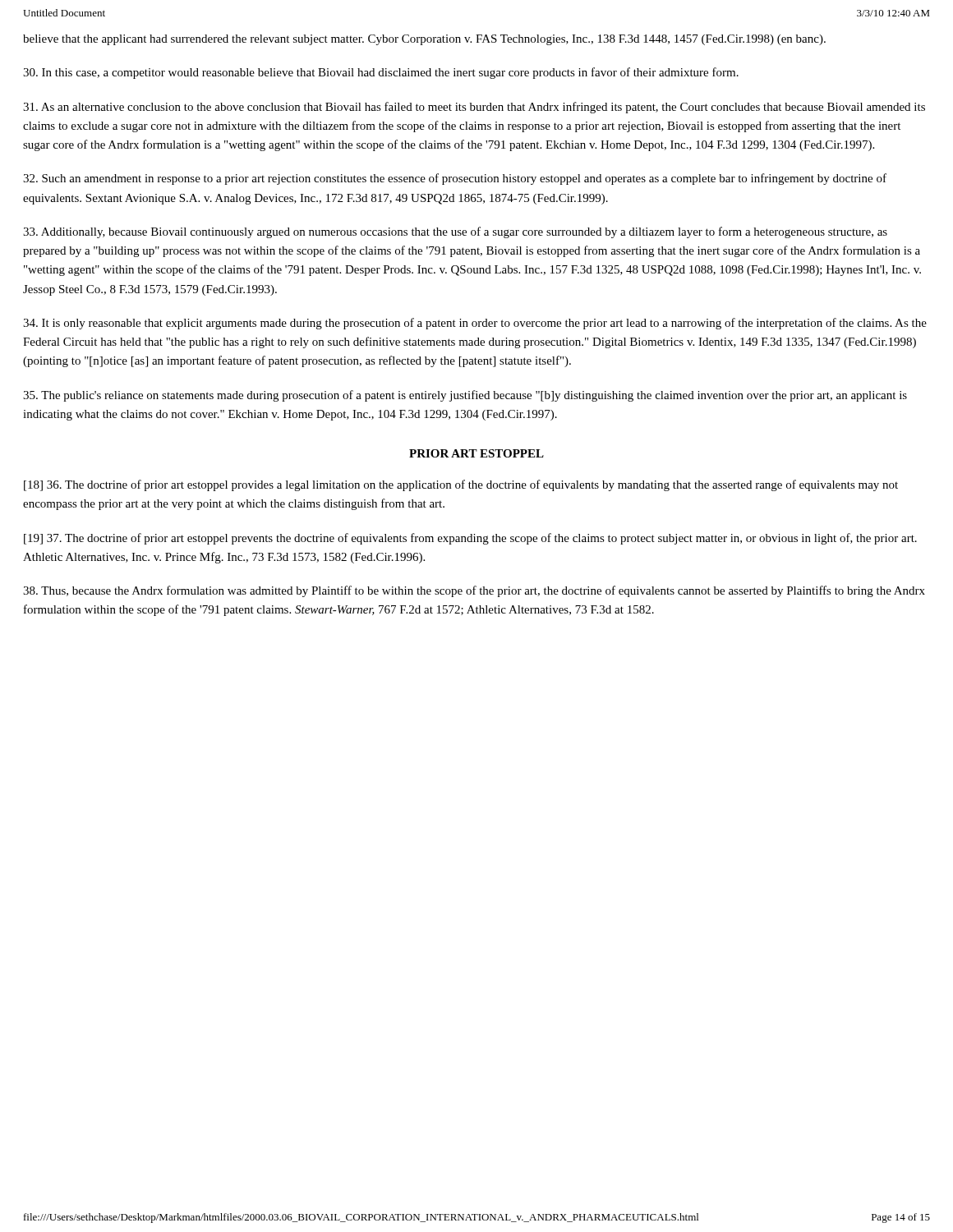Navigate to the element starting "It is only"
The height and width of the screenshot is (1232, 953).
tap(475, 342)
